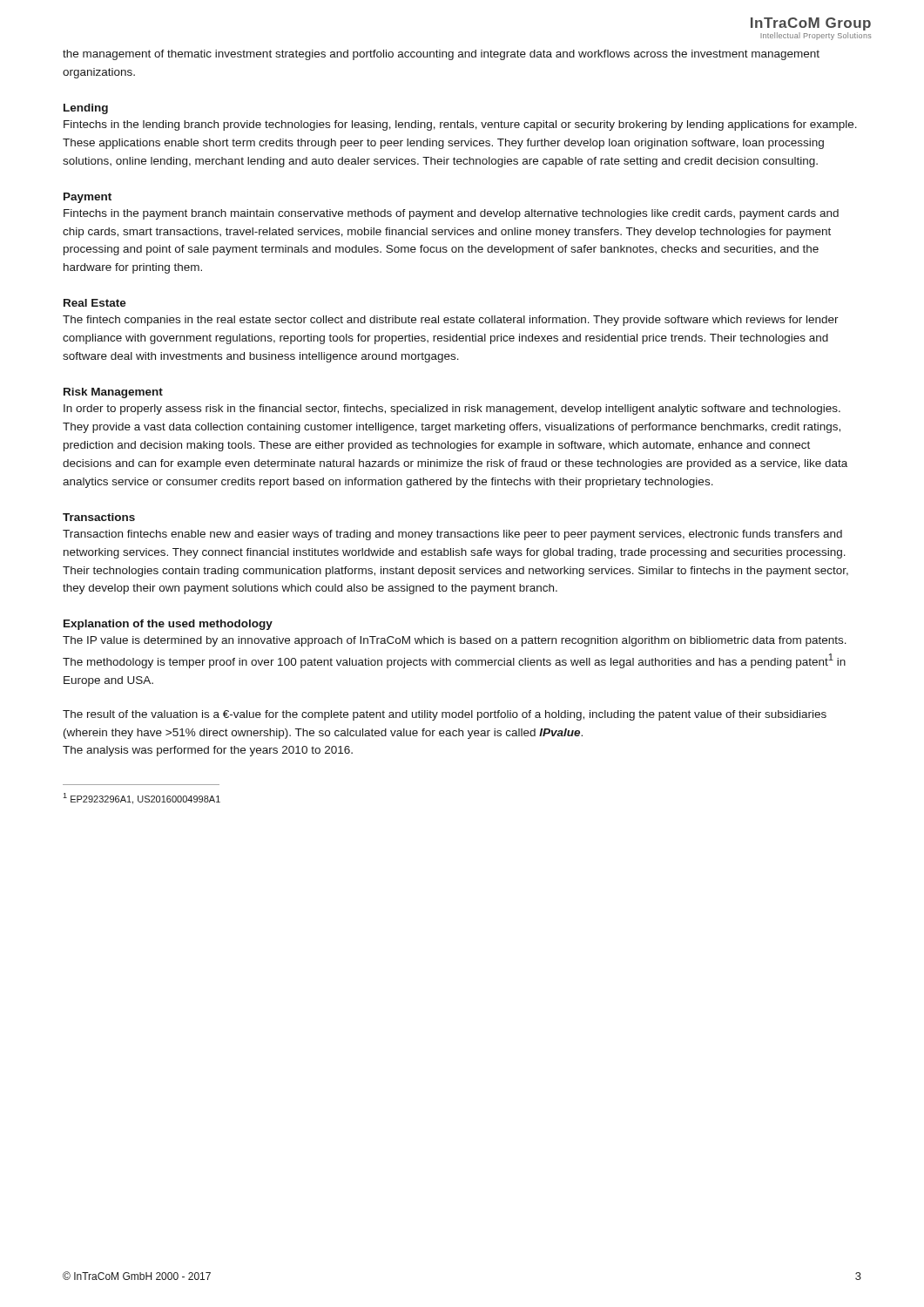Where is the passage that starts "Fintechs in the payment"?
The width and height of the screenshot is (924, 1307).
point(462,241)
